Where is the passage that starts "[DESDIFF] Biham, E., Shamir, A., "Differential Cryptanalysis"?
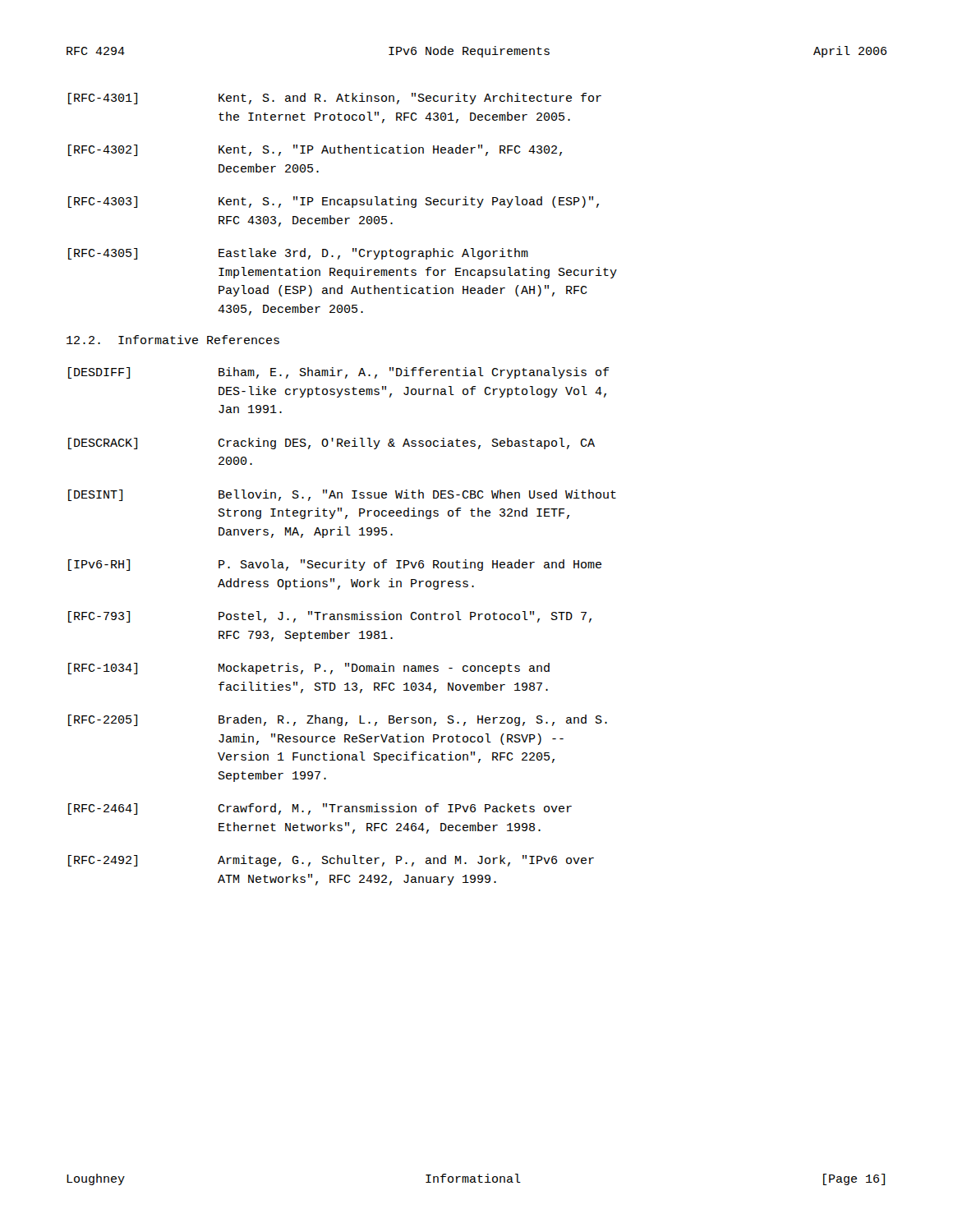 pyautogui.click(x=476, y=392)
